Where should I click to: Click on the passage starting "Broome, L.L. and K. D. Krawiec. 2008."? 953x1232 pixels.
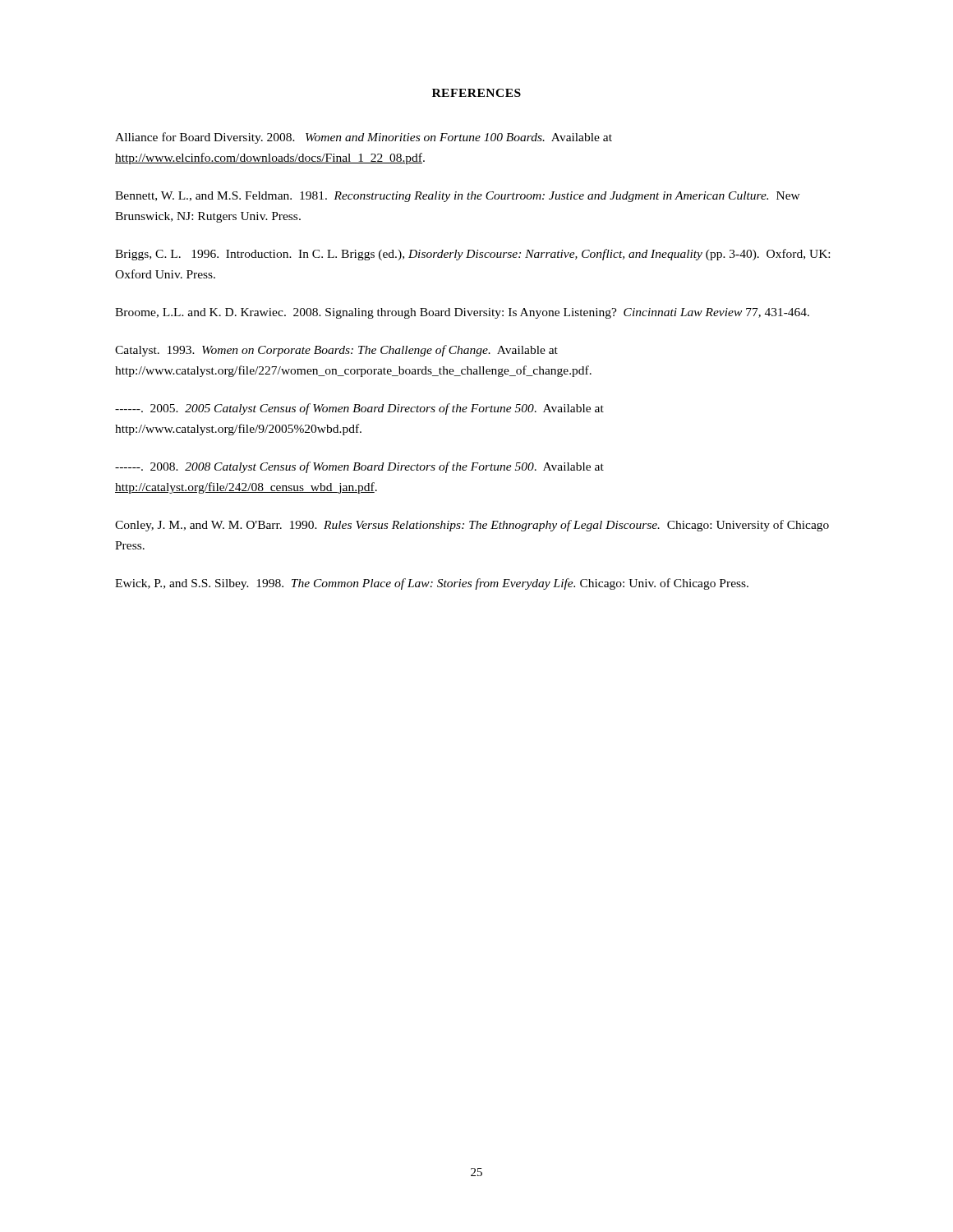pyautogui.click(x=476, y=312)
